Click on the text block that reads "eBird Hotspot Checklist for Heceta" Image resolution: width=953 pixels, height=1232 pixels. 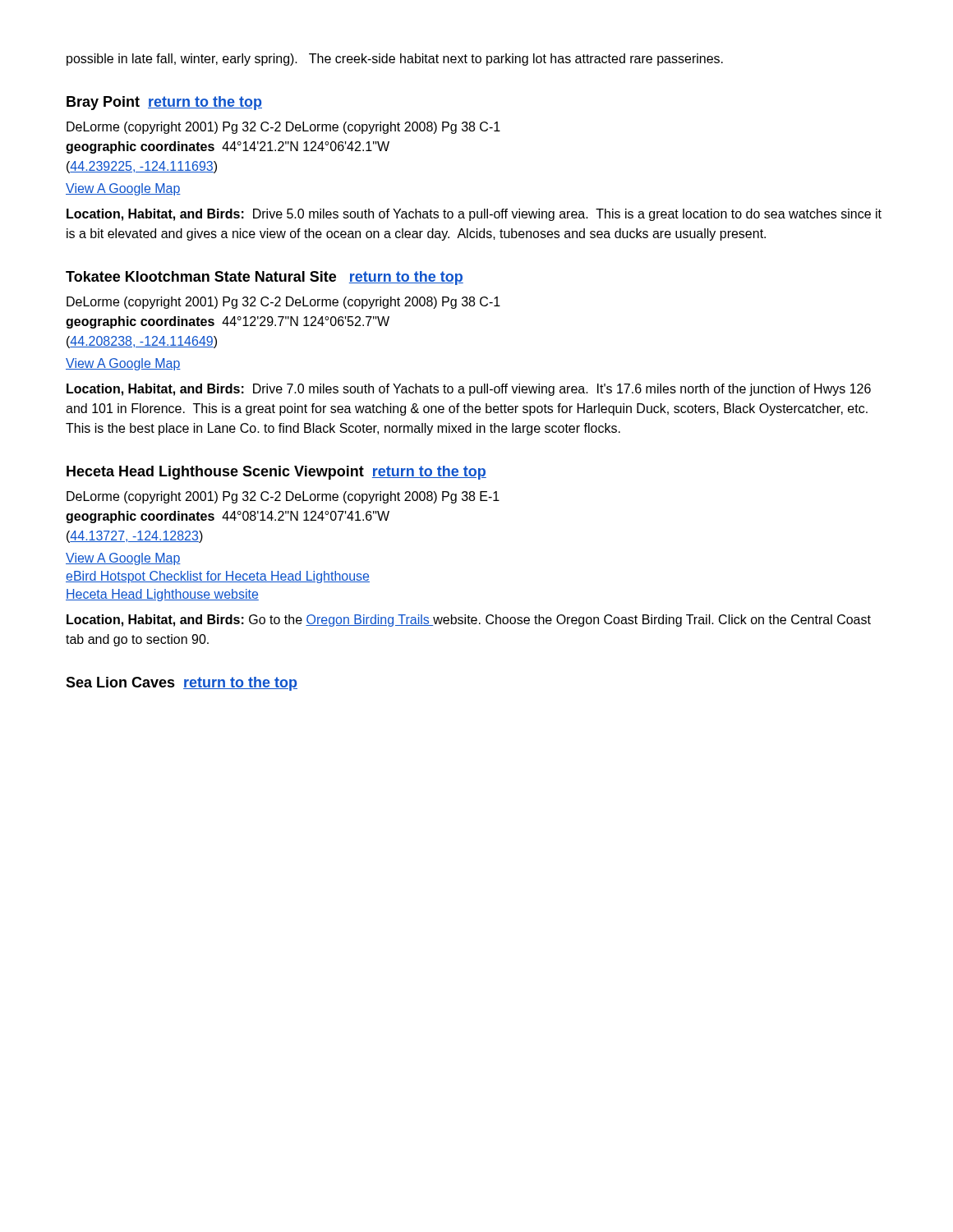(218, 576)
